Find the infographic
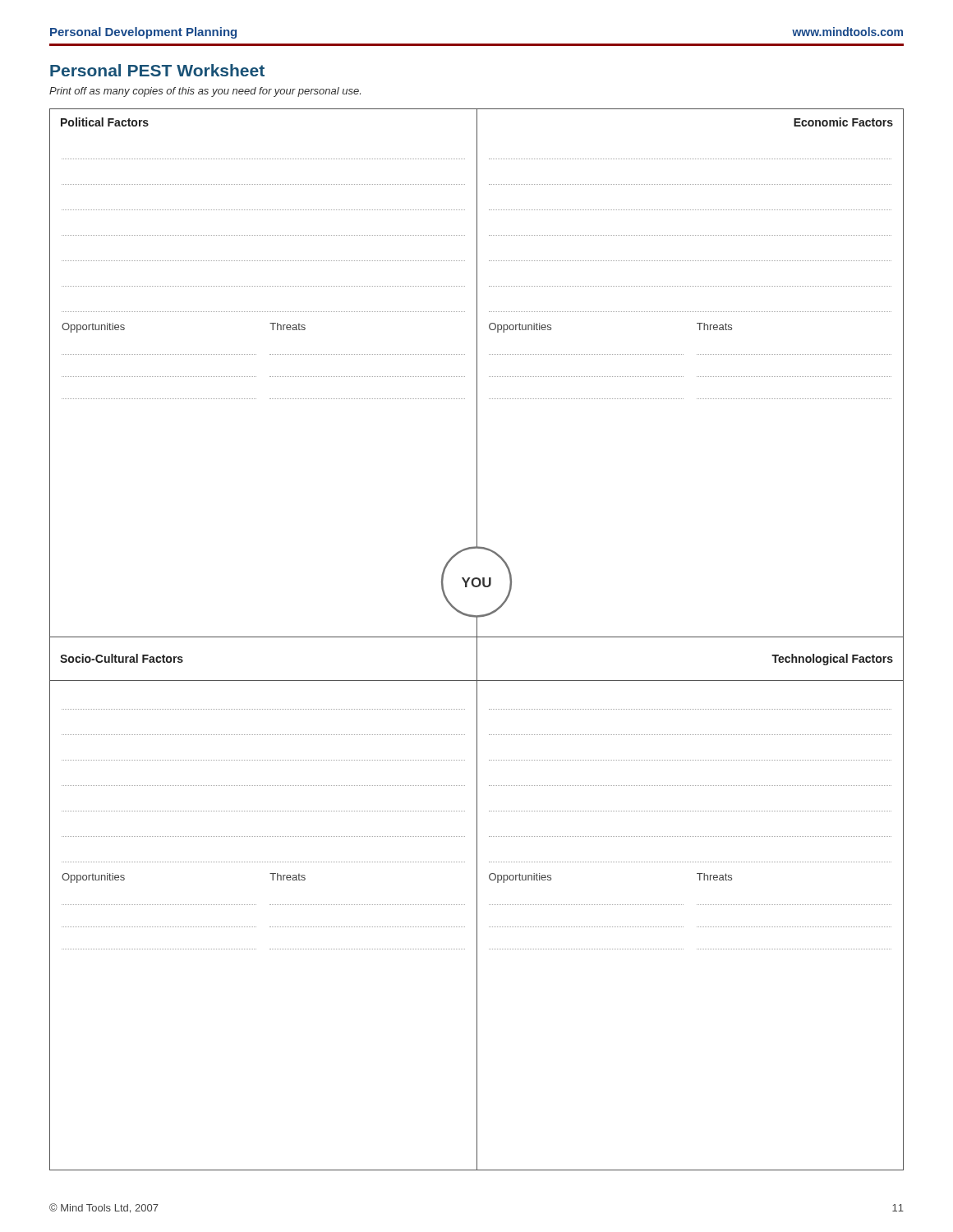 point(476,639)
